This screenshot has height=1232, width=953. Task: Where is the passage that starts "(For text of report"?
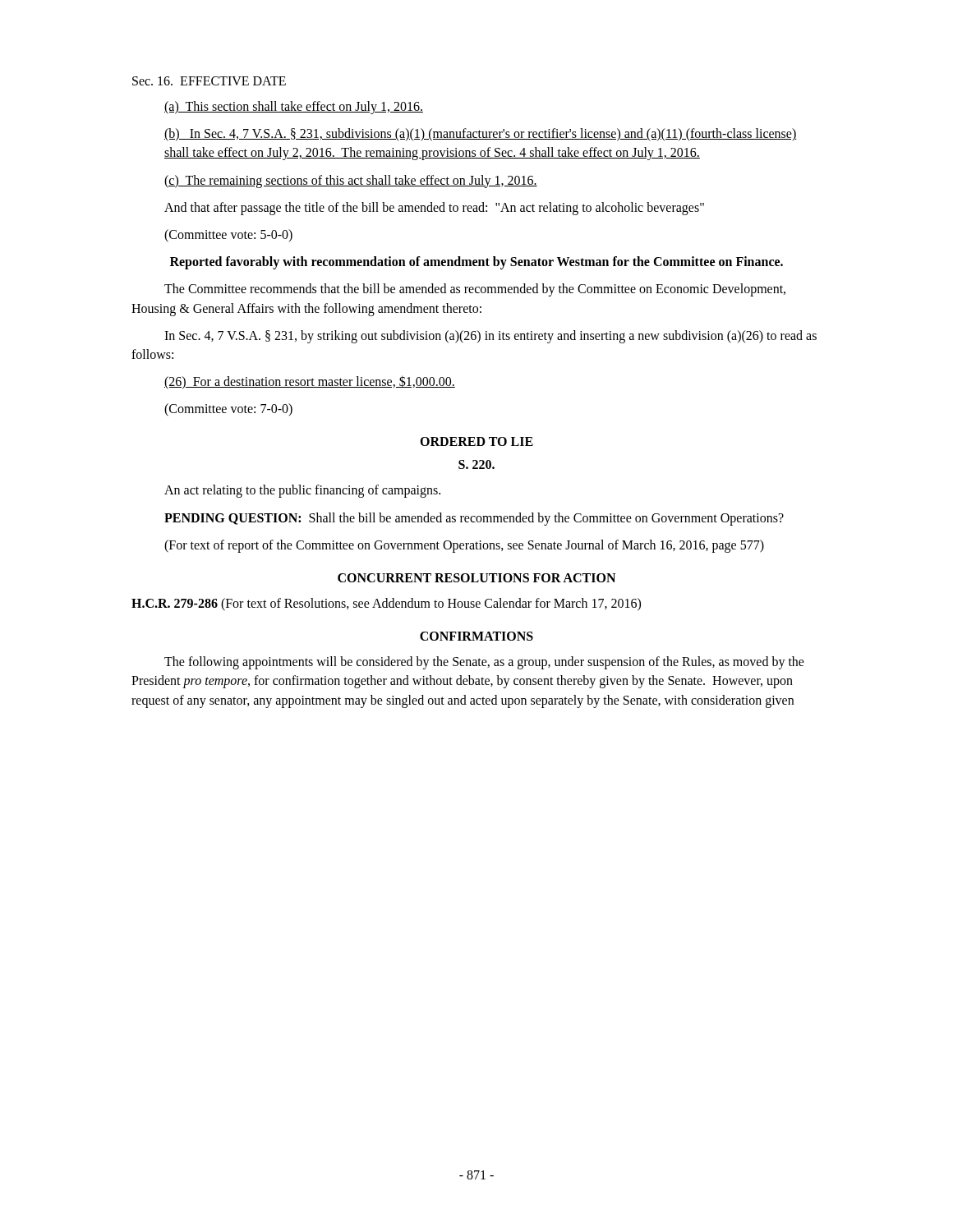pos(476,545)
